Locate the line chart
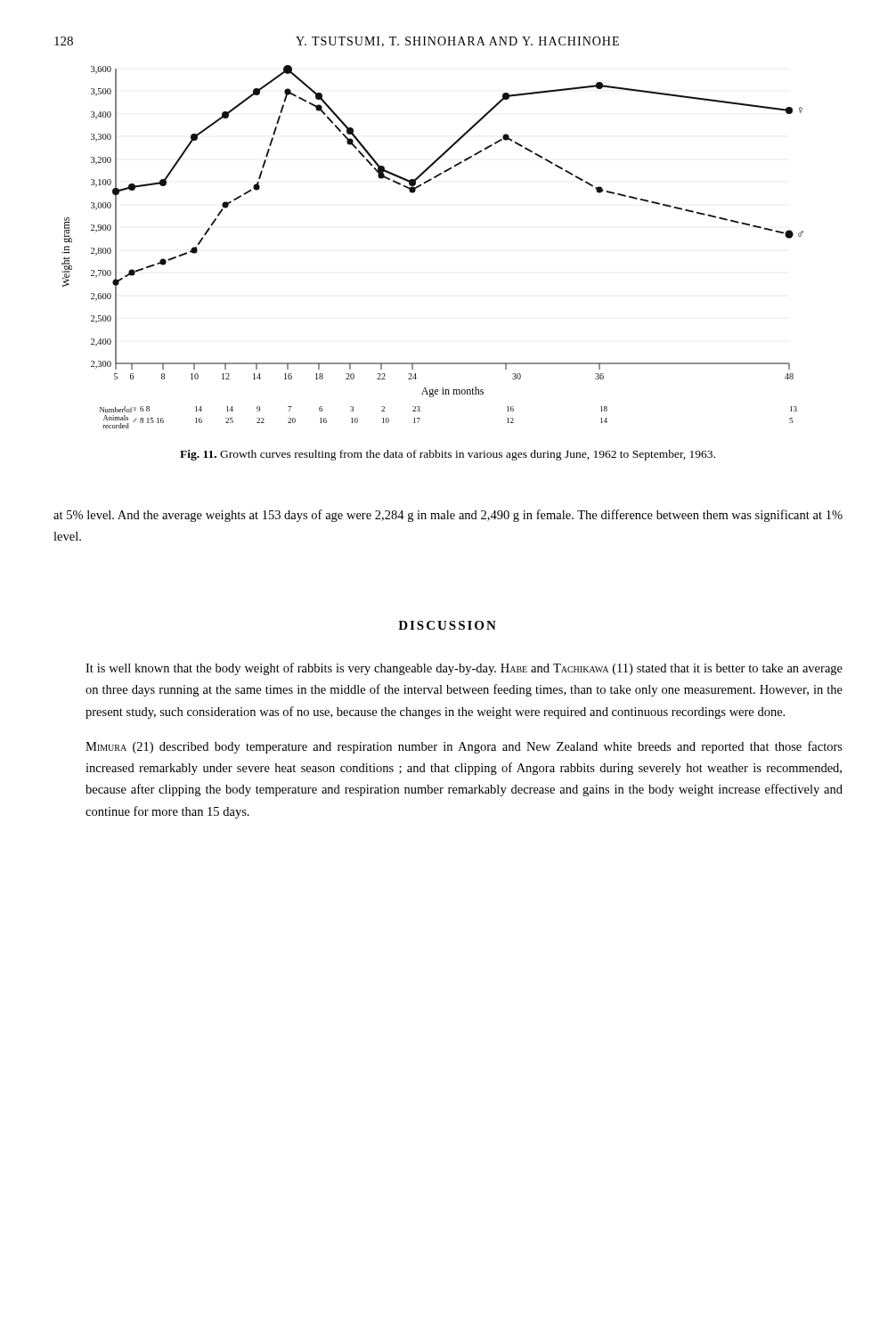896x1336 pixels. 448,252
